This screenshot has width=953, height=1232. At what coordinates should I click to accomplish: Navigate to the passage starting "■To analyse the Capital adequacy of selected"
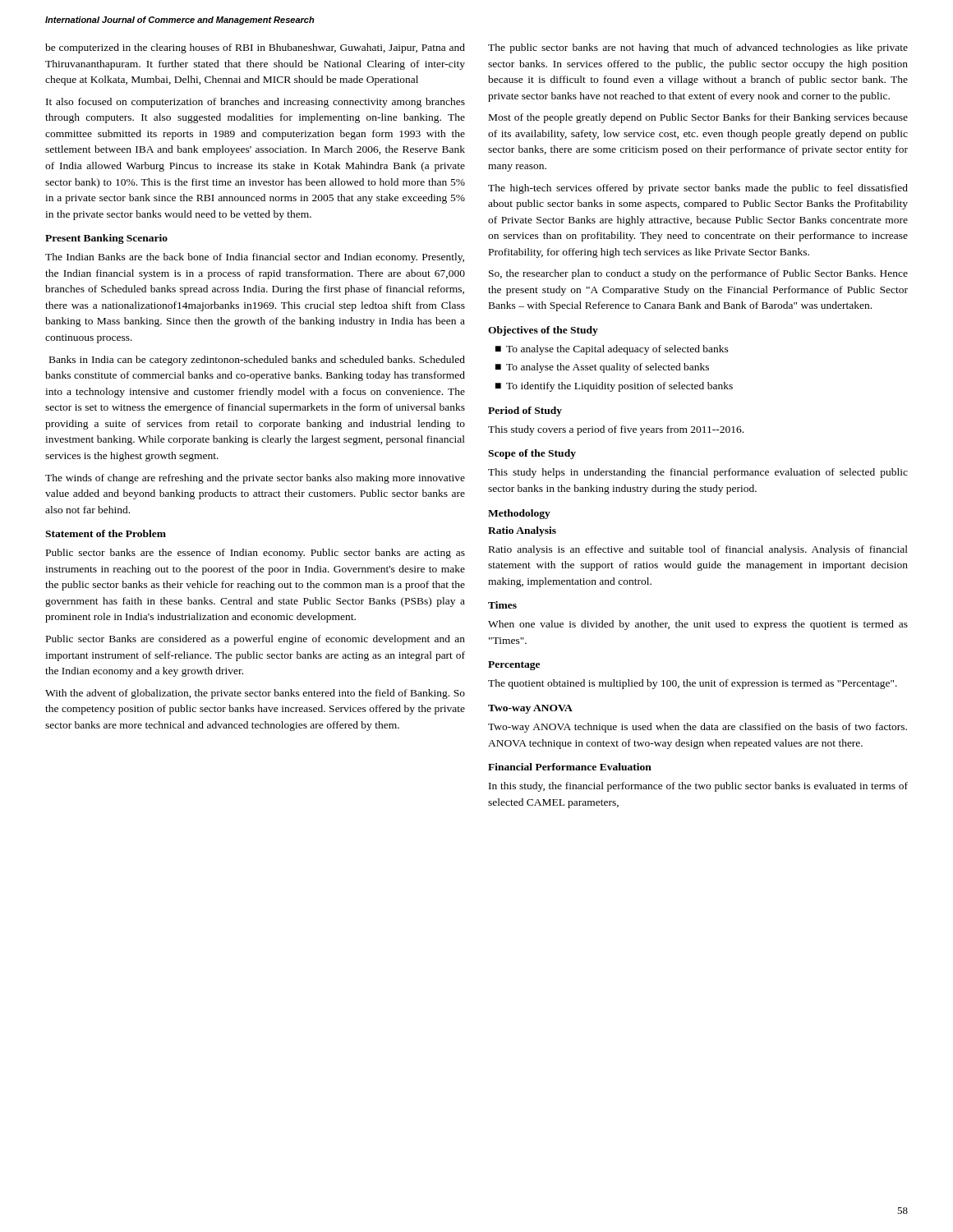click(x=701, y=349)
